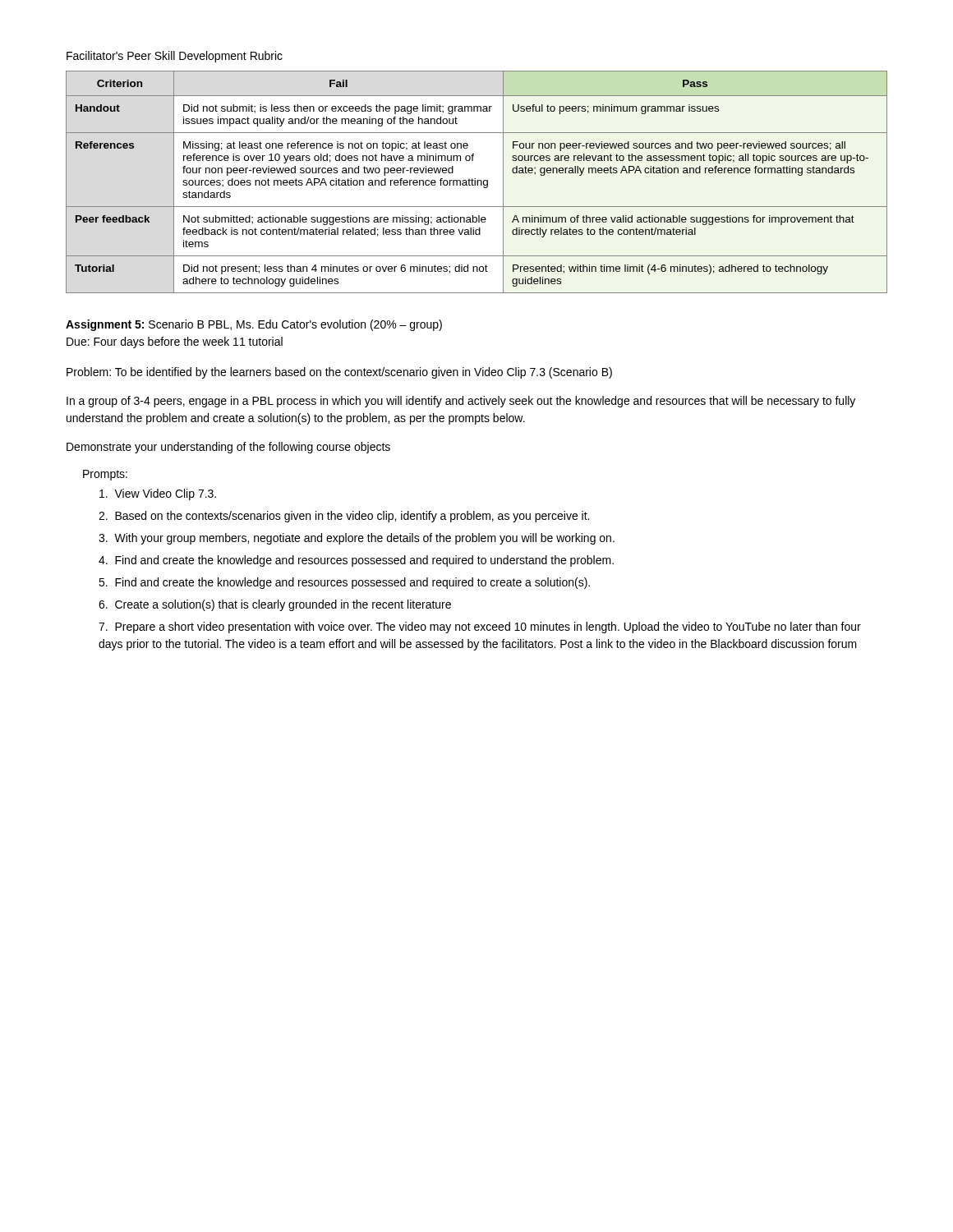953x1232 pixels.
Task: Click on the text starting "6. Create a solution(s) that is clearly"
Action: pyautogui.click(x=275, y=604)
